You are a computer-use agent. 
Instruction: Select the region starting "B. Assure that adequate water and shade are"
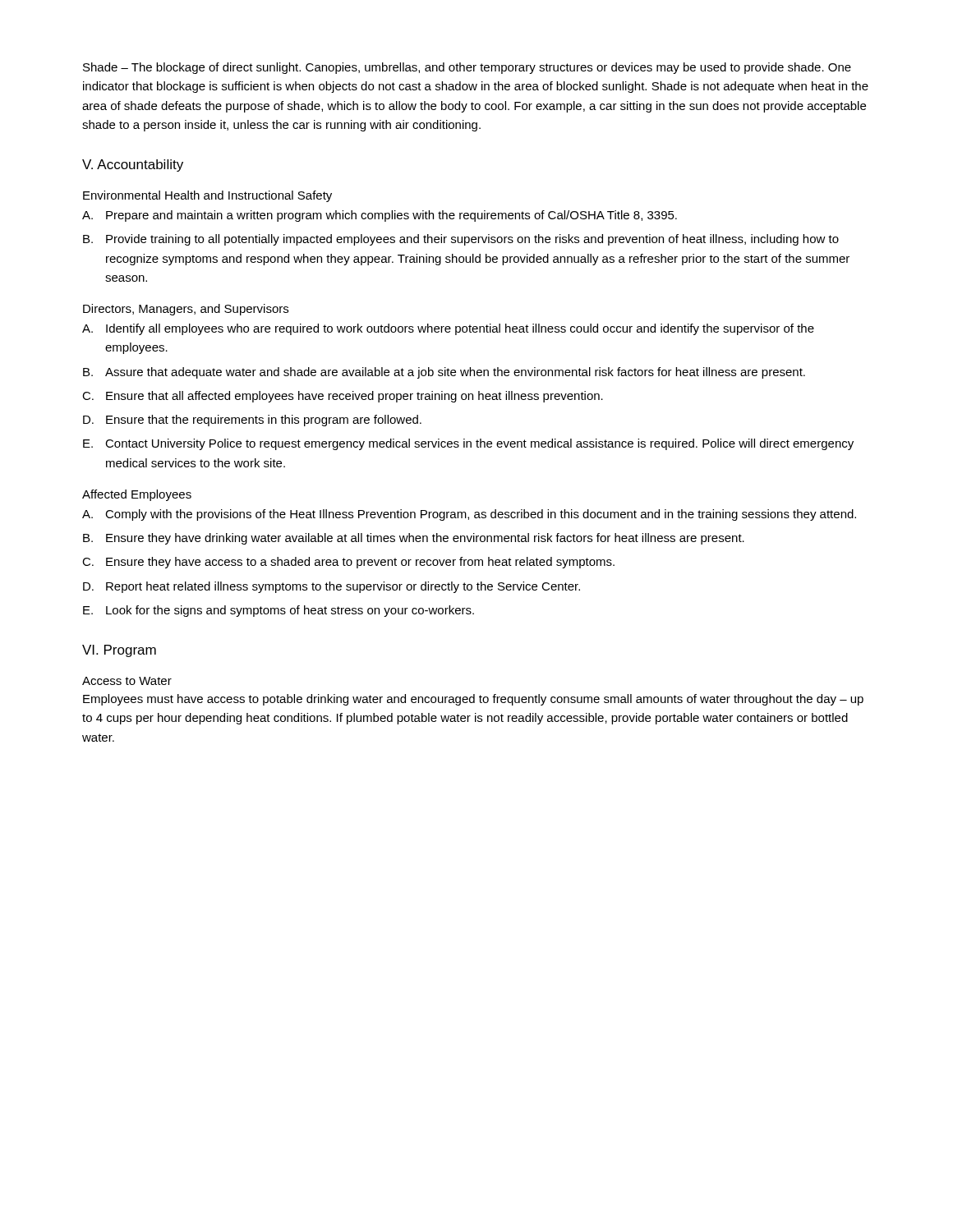(x=476, y=371)
